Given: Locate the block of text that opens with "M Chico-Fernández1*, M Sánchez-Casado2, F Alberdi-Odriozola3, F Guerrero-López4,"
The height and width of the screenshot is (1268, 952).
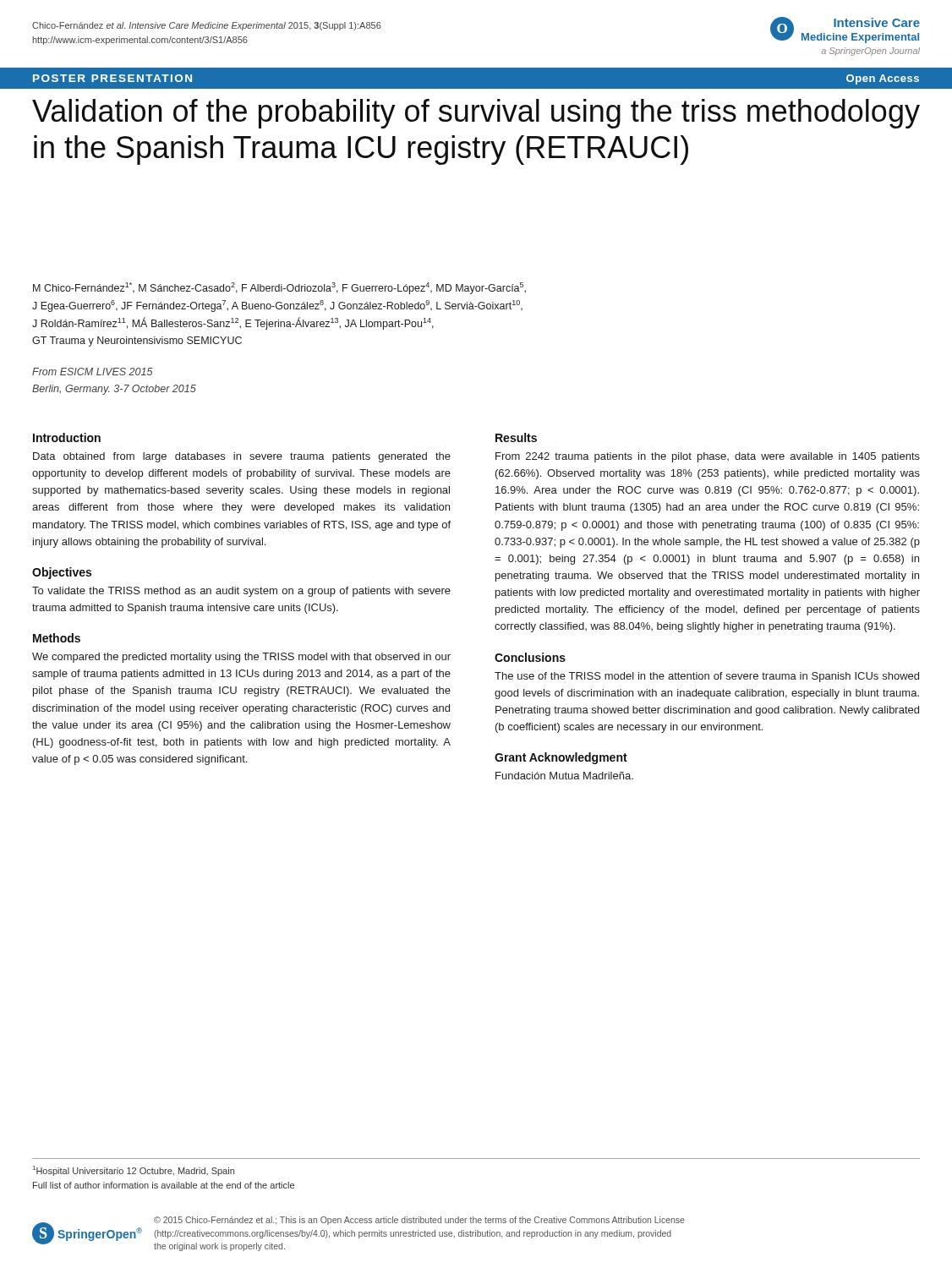Looking at the screenshot, I should point(279,314).
